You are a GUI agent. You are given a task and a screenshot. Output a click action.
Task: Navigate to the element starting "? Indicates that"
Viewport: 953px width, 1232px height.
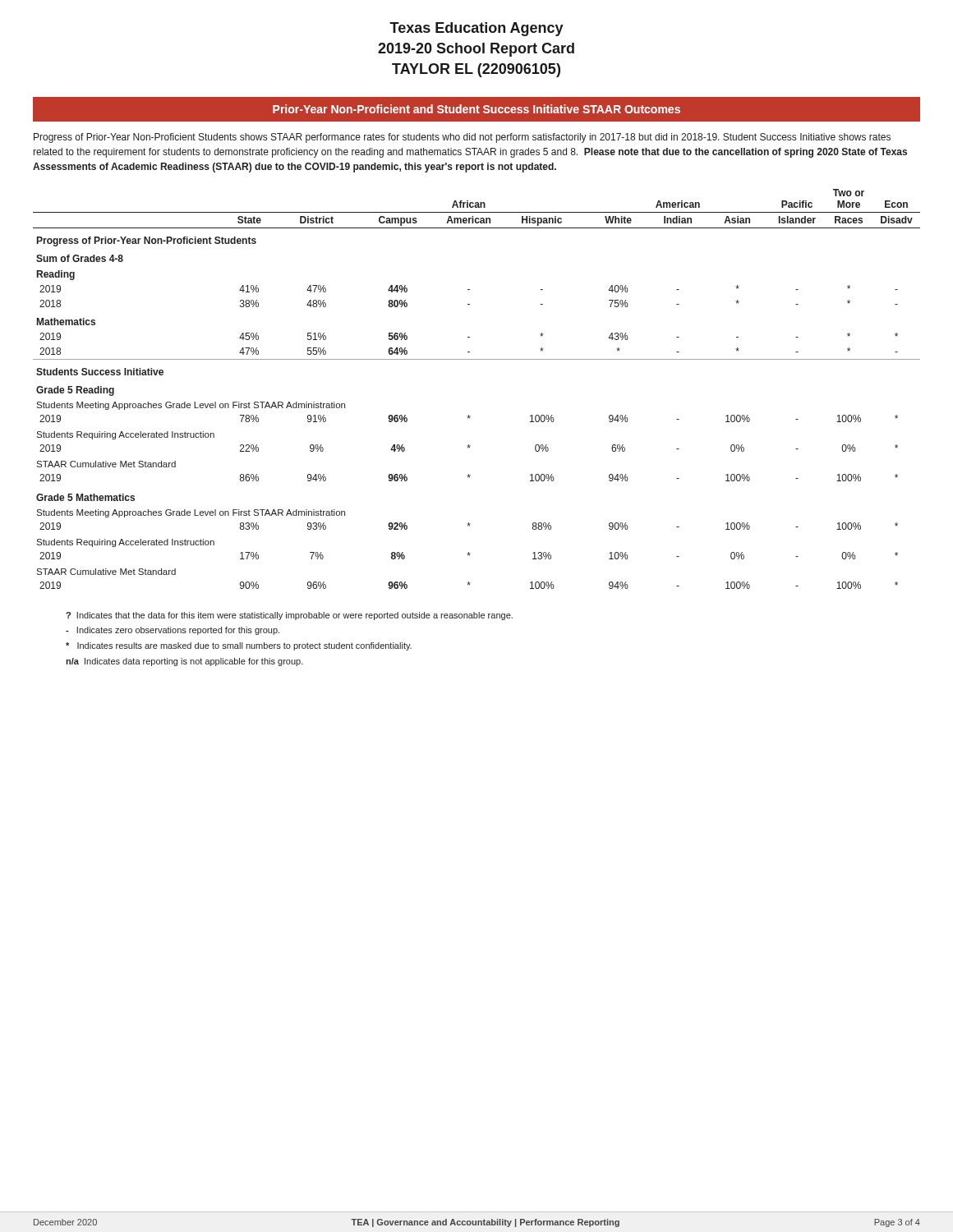(x=289, y=616)
